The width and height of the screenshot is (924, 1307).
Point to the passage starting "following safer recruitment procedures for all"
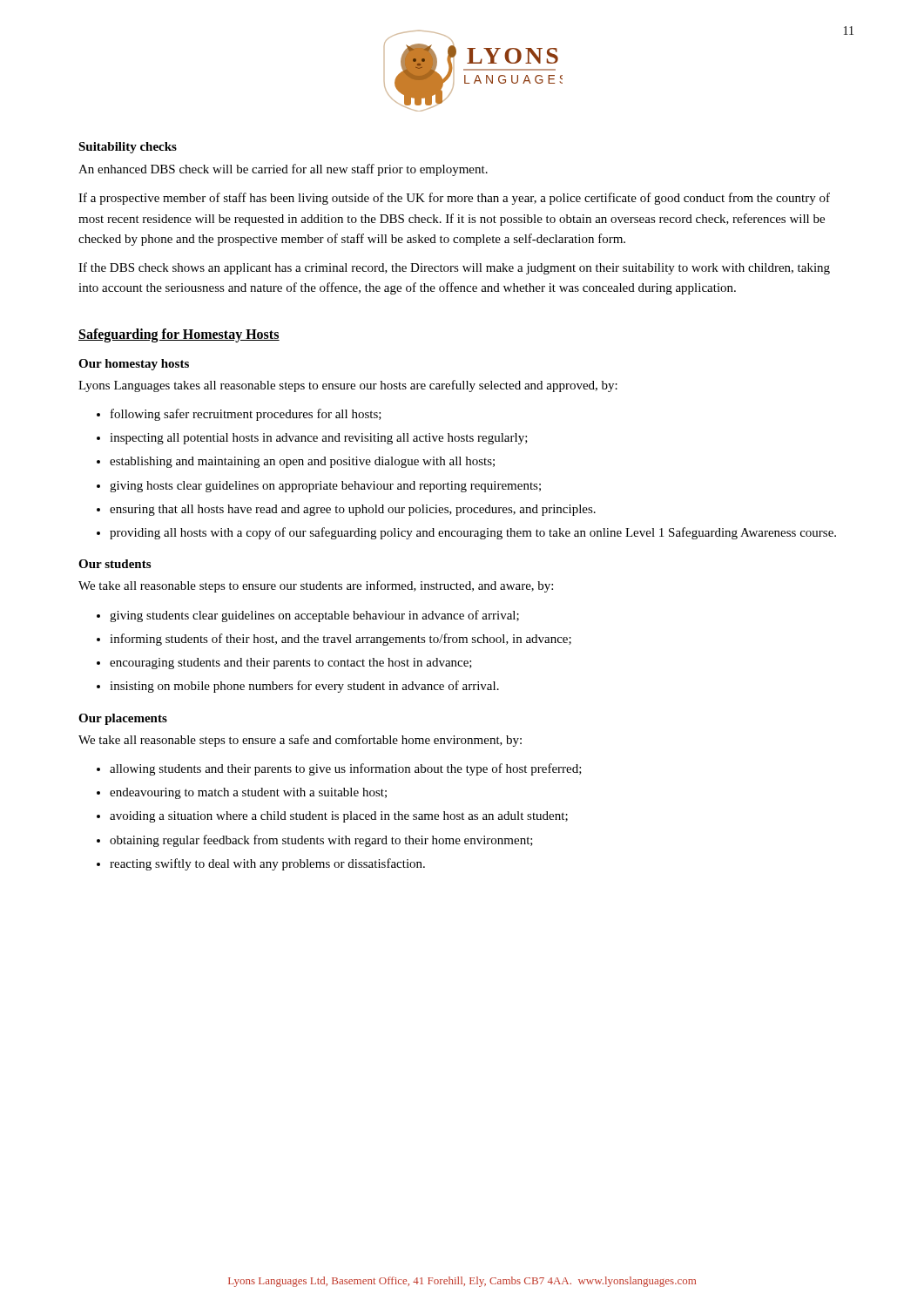246,414
